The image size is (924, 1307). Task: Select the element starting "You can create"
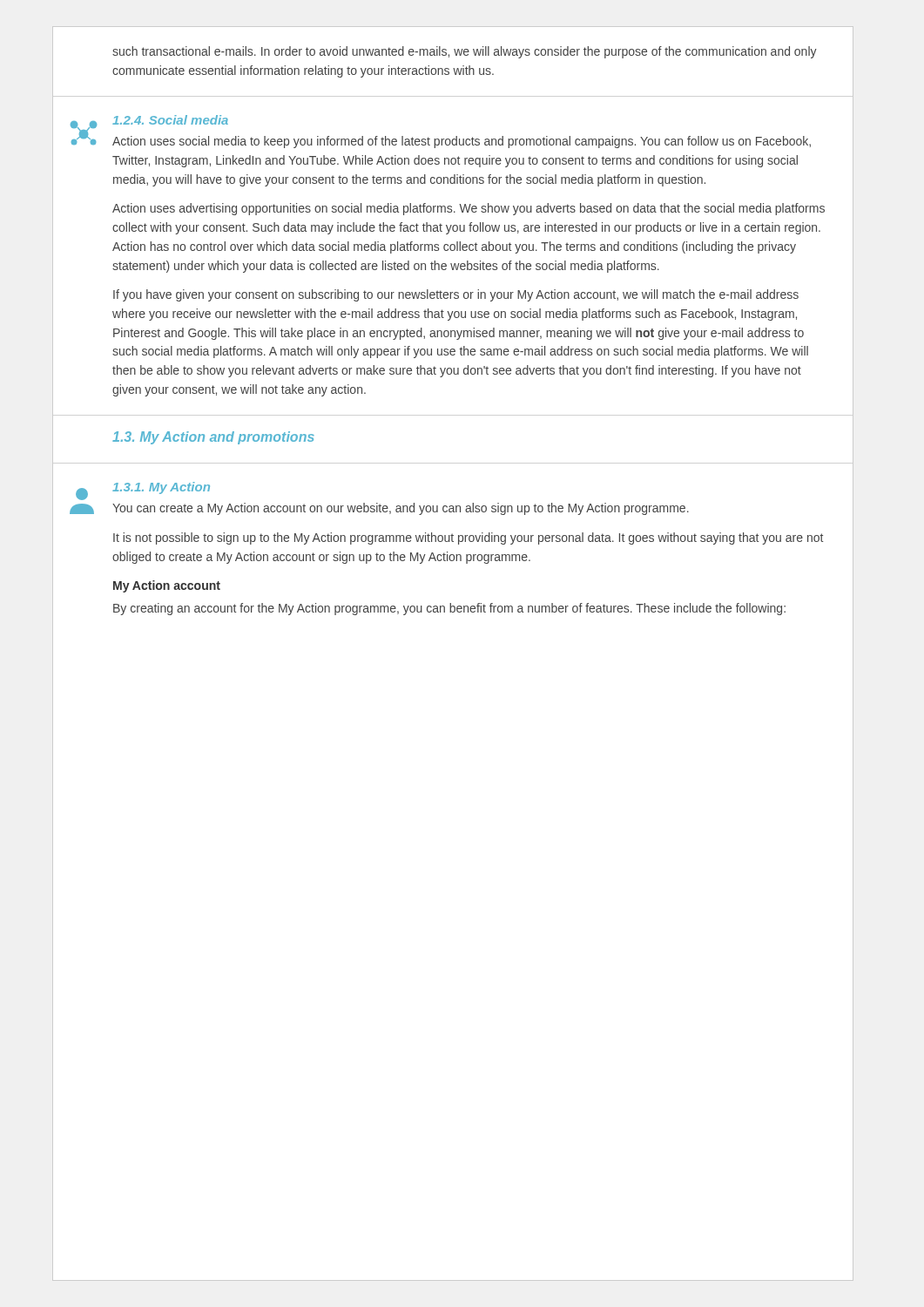pos(401,508)
